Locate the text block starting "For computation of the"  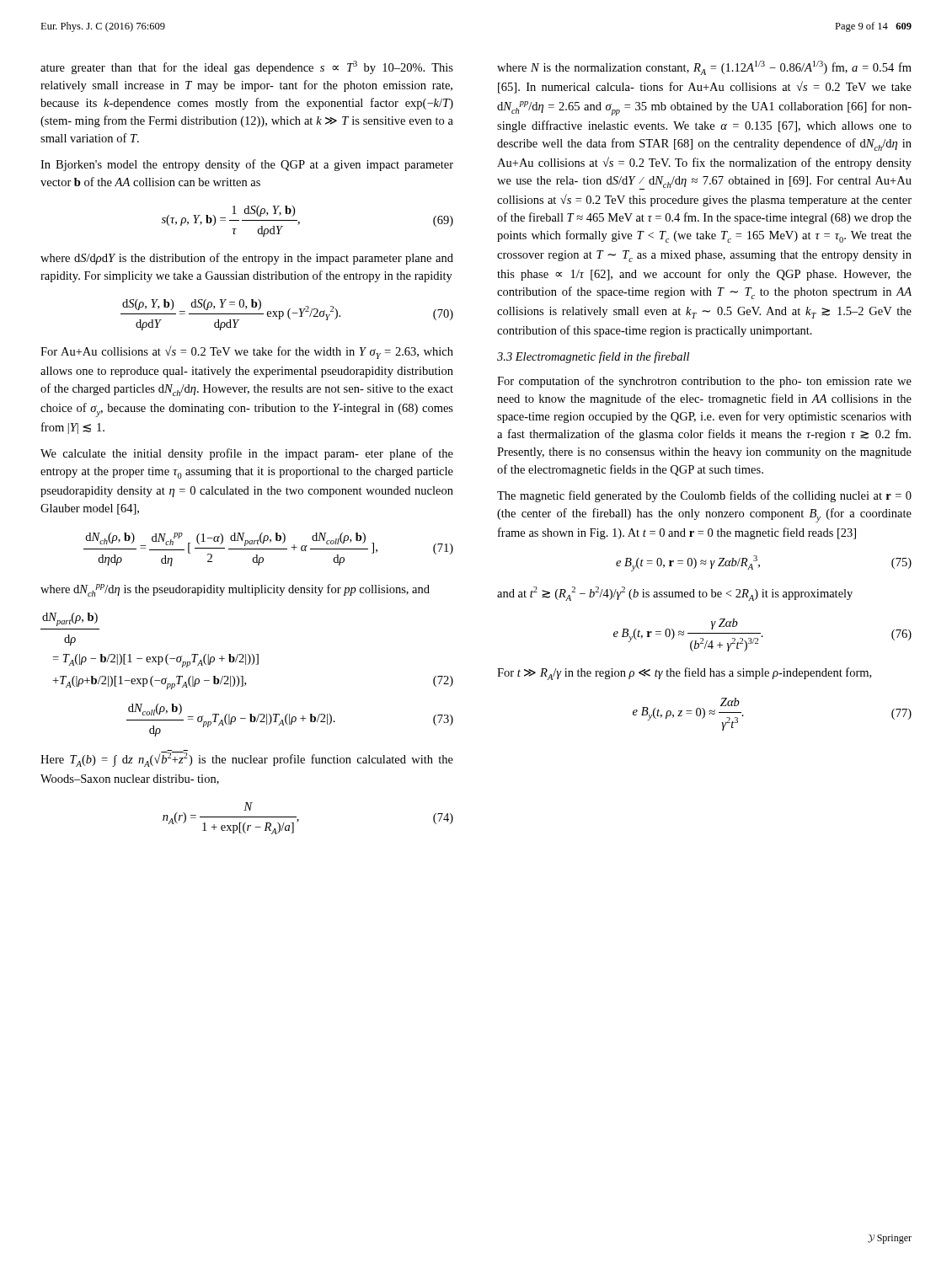704,425
